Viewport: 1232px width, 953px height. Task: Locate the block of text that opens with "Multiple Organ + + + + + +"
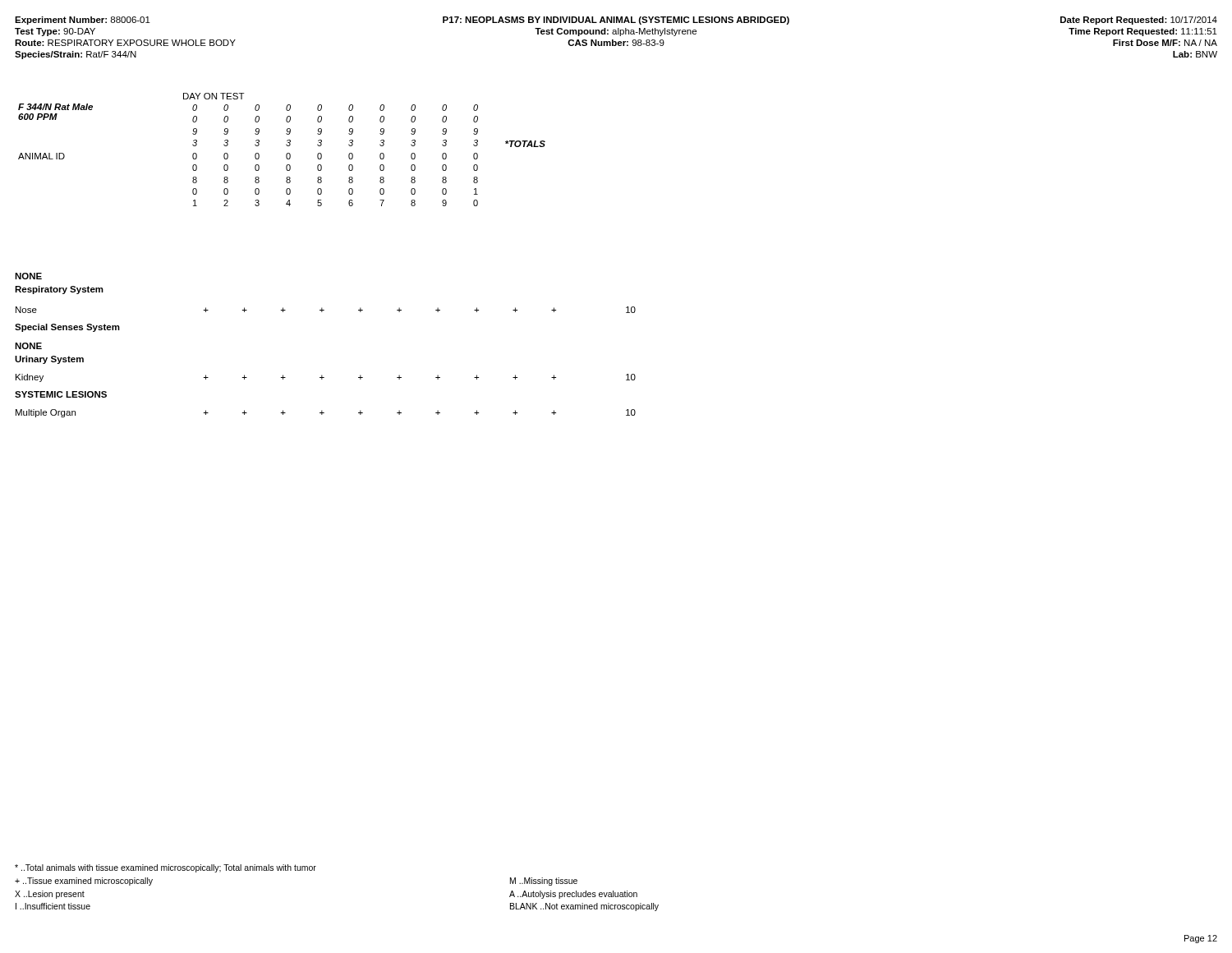click(327, 412)
